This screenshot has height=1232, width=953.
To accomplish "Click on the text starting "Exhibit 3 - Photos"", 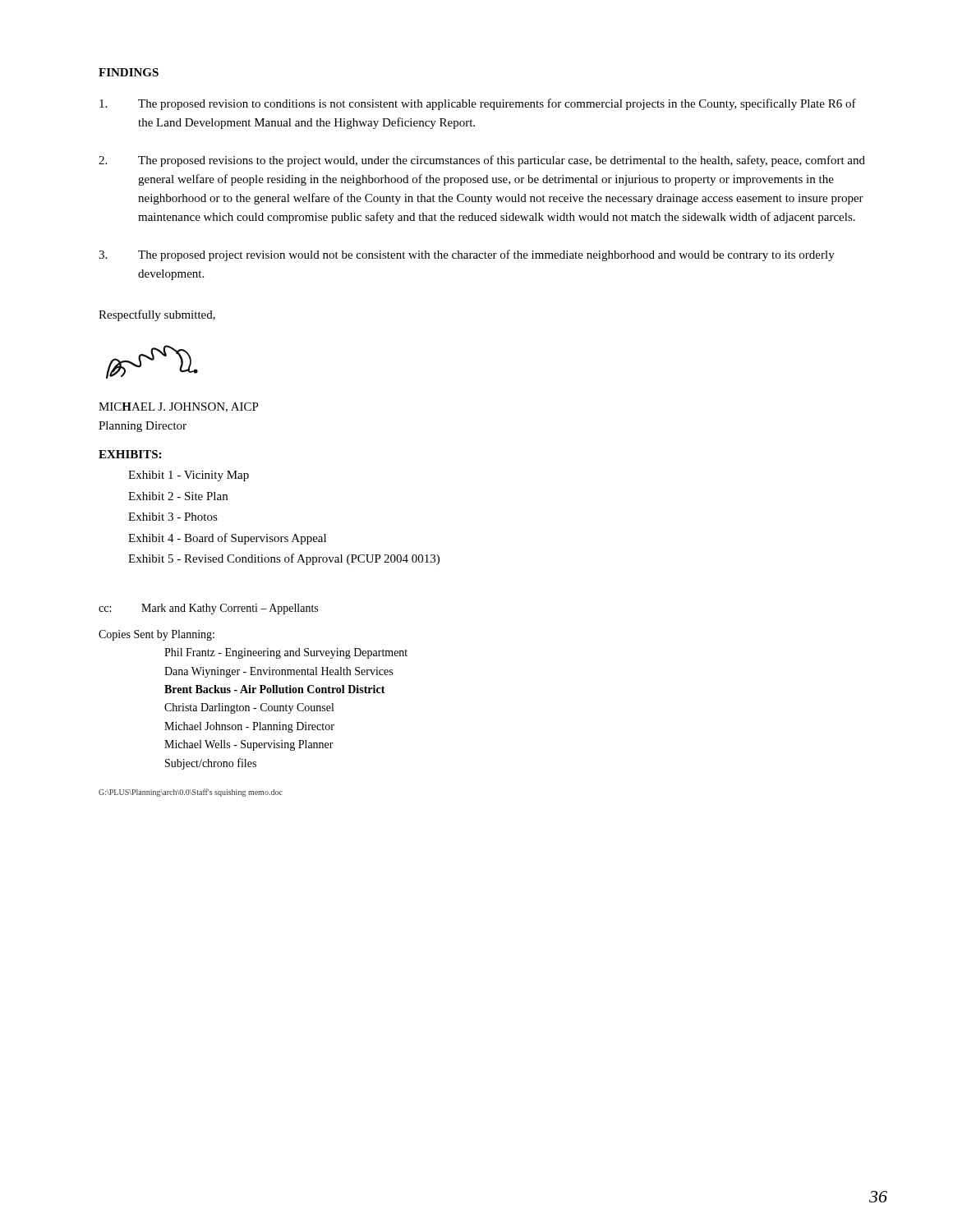I will click(173, 517).
